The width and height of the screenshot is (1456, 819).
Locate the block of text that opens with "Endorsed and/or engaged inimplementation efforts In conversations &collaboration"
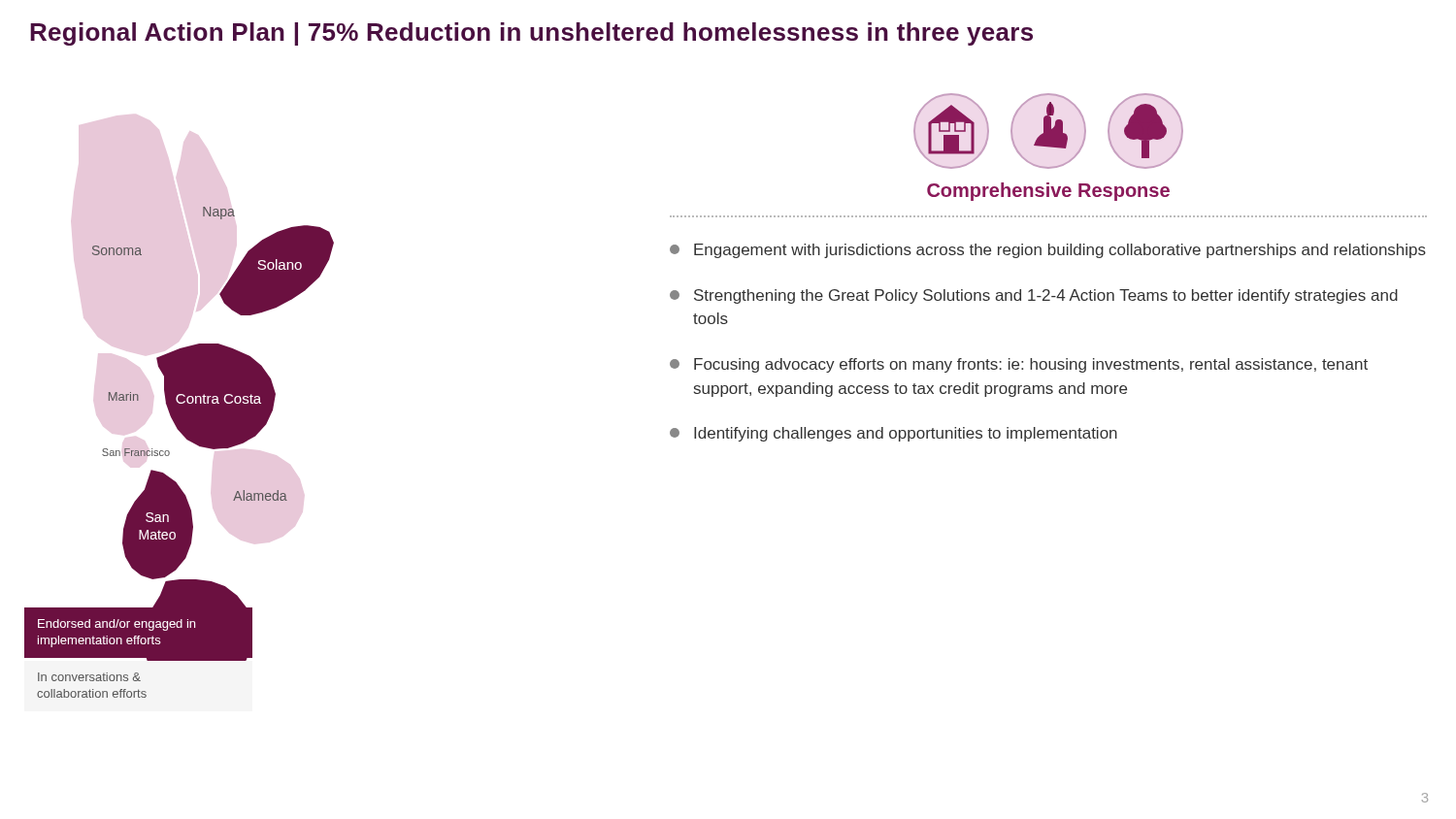click(x=138, y=660)
